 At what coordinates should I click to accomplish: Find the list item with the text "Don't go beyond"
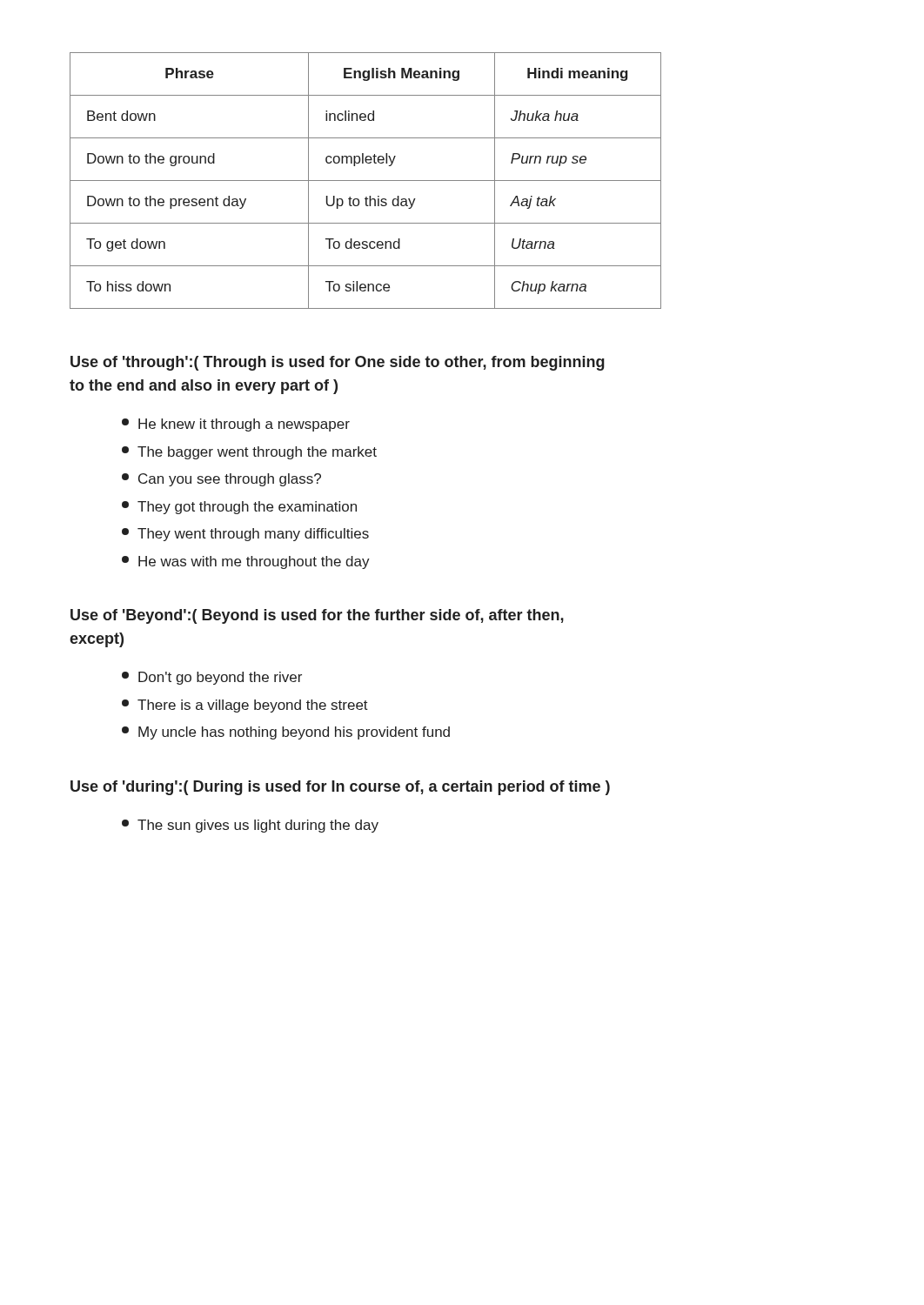212,678
